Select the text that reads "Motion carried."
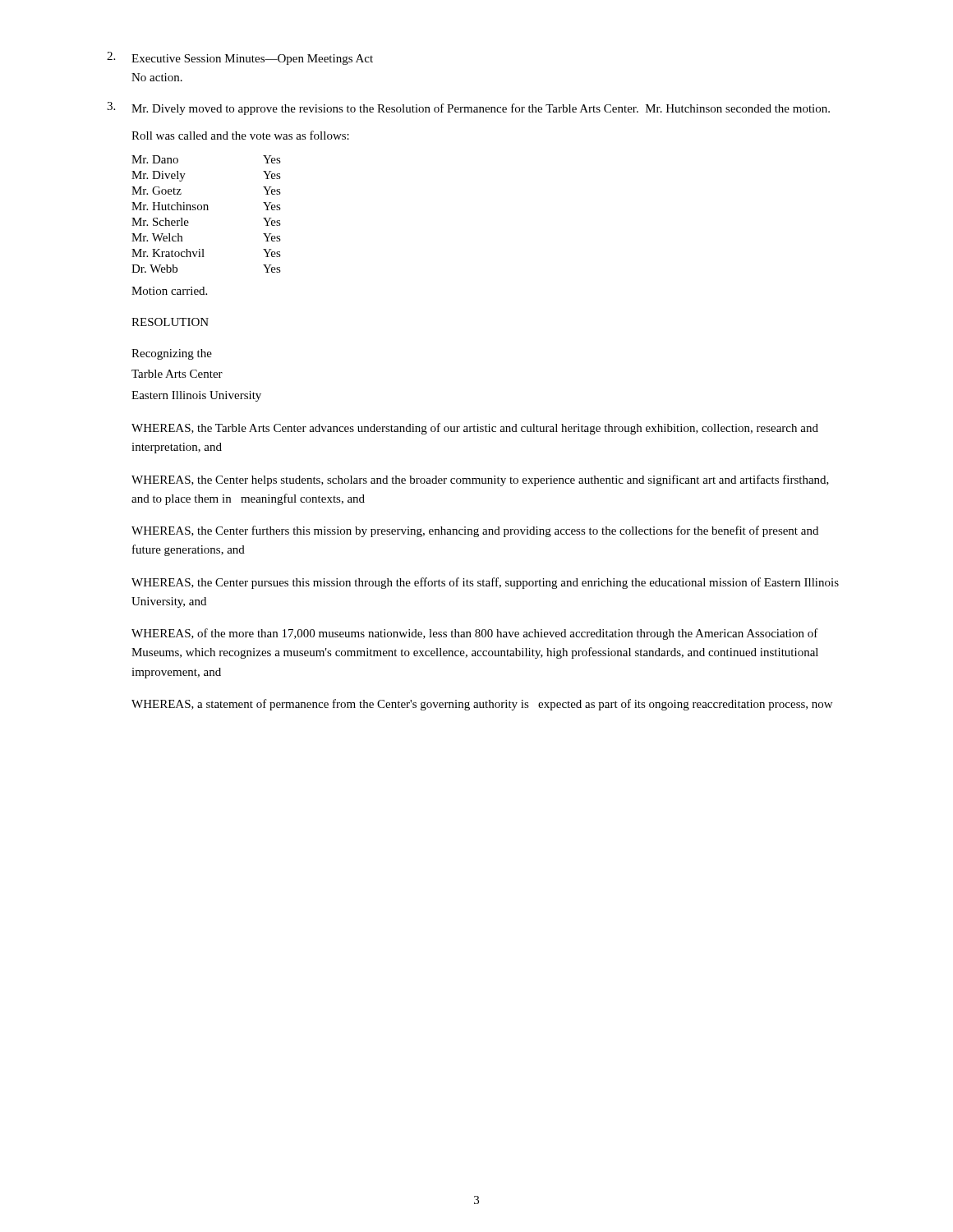953x1232 pixels. [x=170, y=291]
